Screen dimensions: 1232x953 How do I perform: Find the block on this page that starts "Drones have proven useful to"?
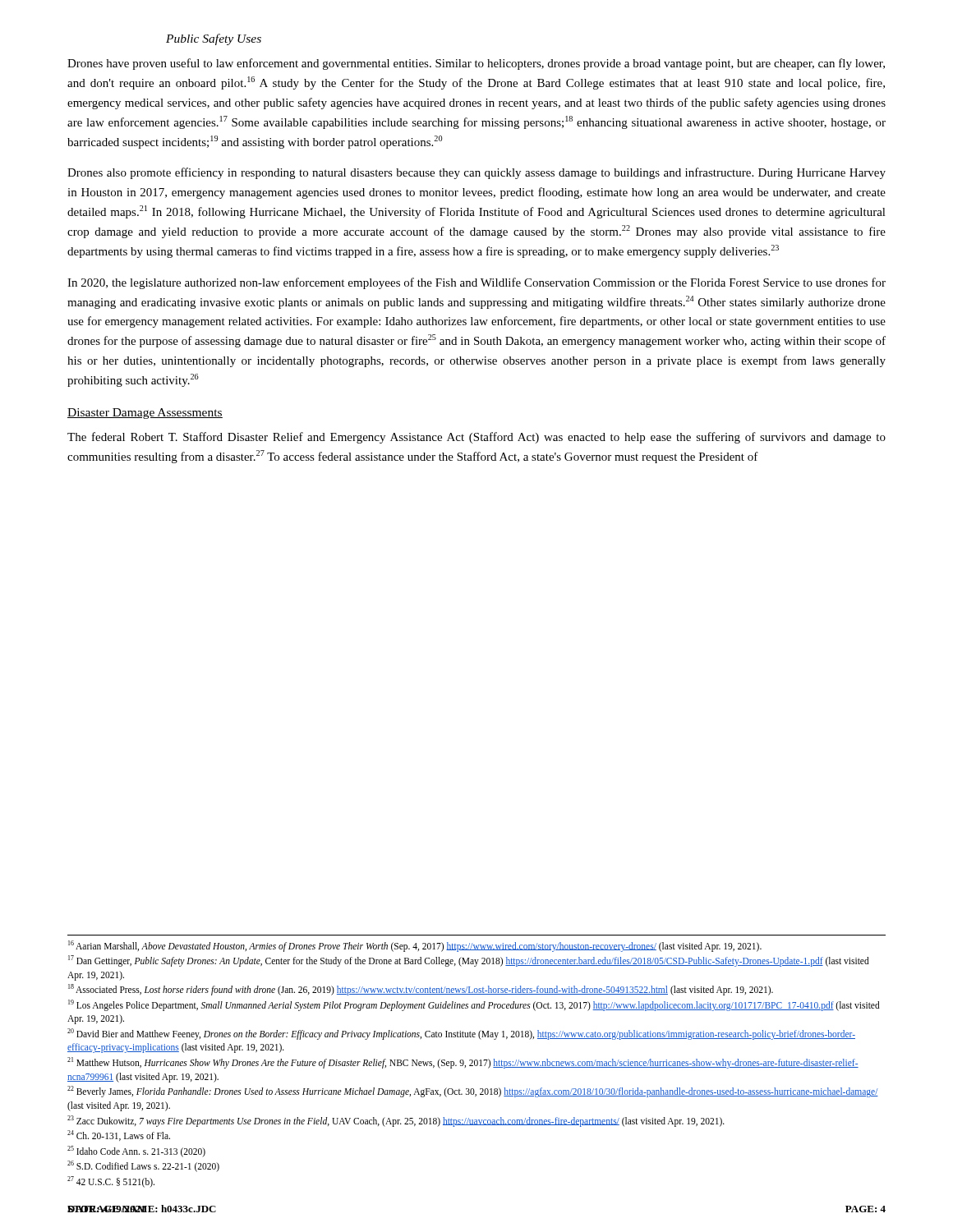click(x=476, y=103)
